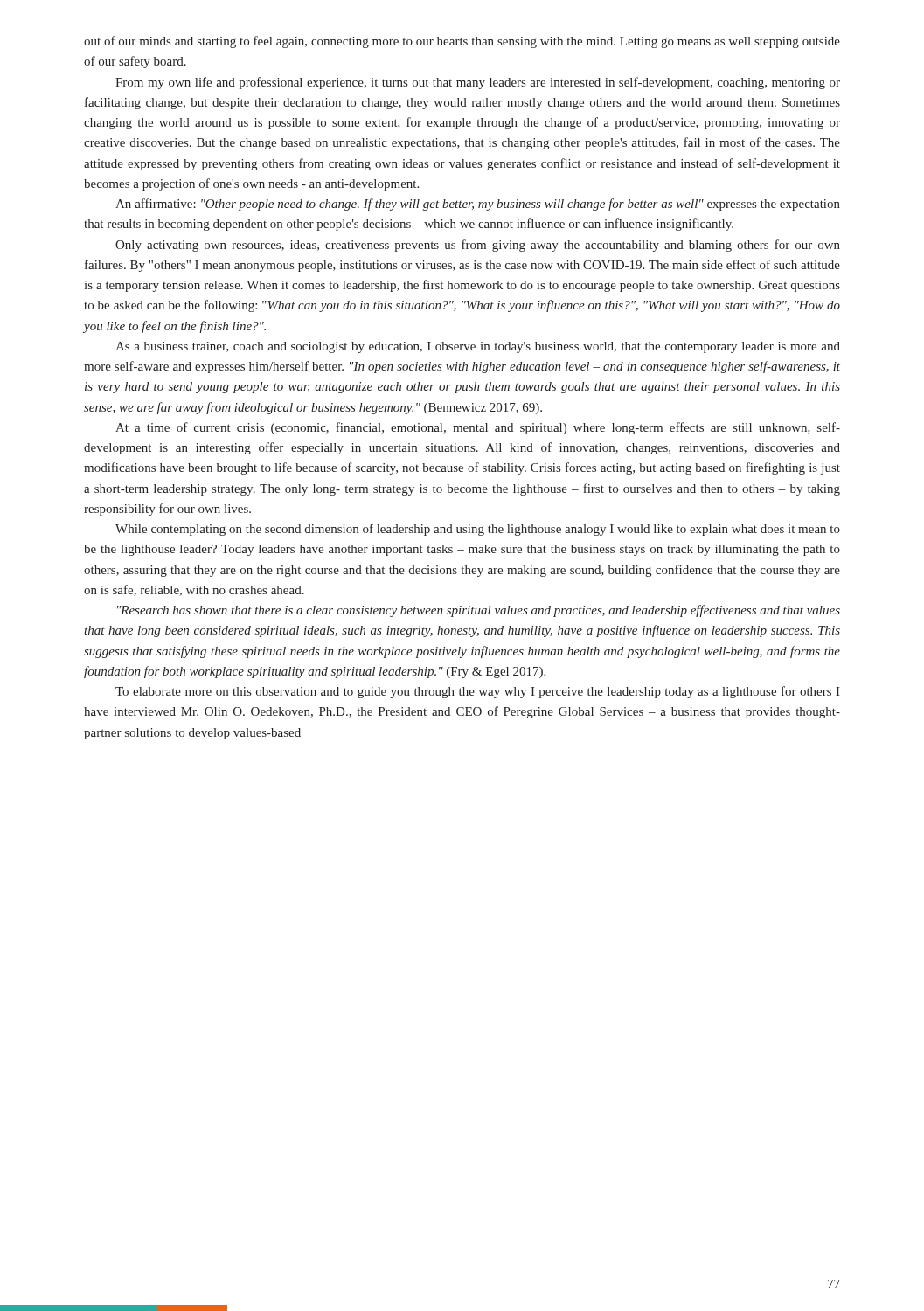Locate the text block containing "From my own life and professional experience, it"
Image resolution: width=924 pixels, height=1311 pixels.
462,133
